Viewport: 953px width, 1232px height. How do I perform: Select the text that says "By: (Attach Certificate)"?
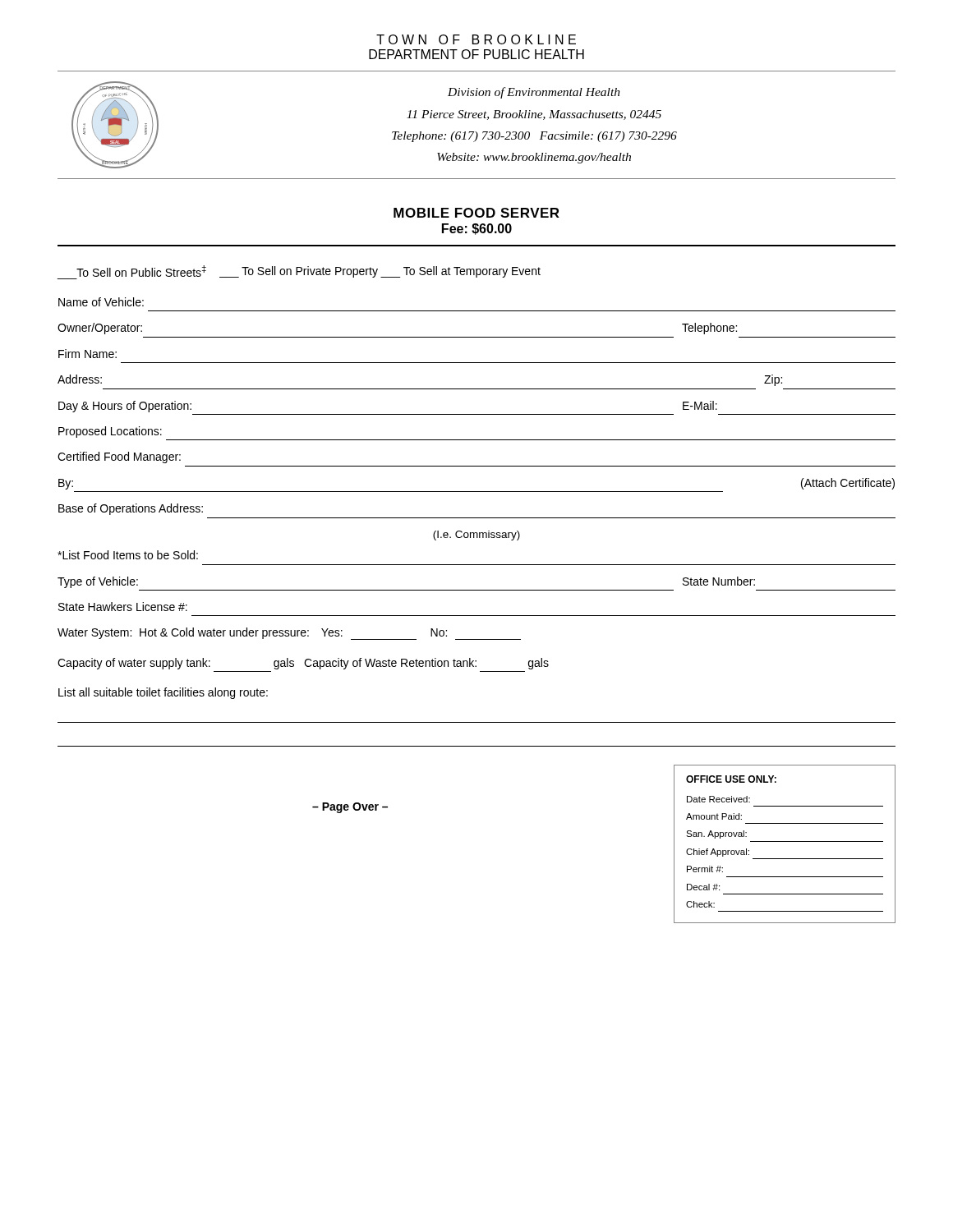(476, 483)
